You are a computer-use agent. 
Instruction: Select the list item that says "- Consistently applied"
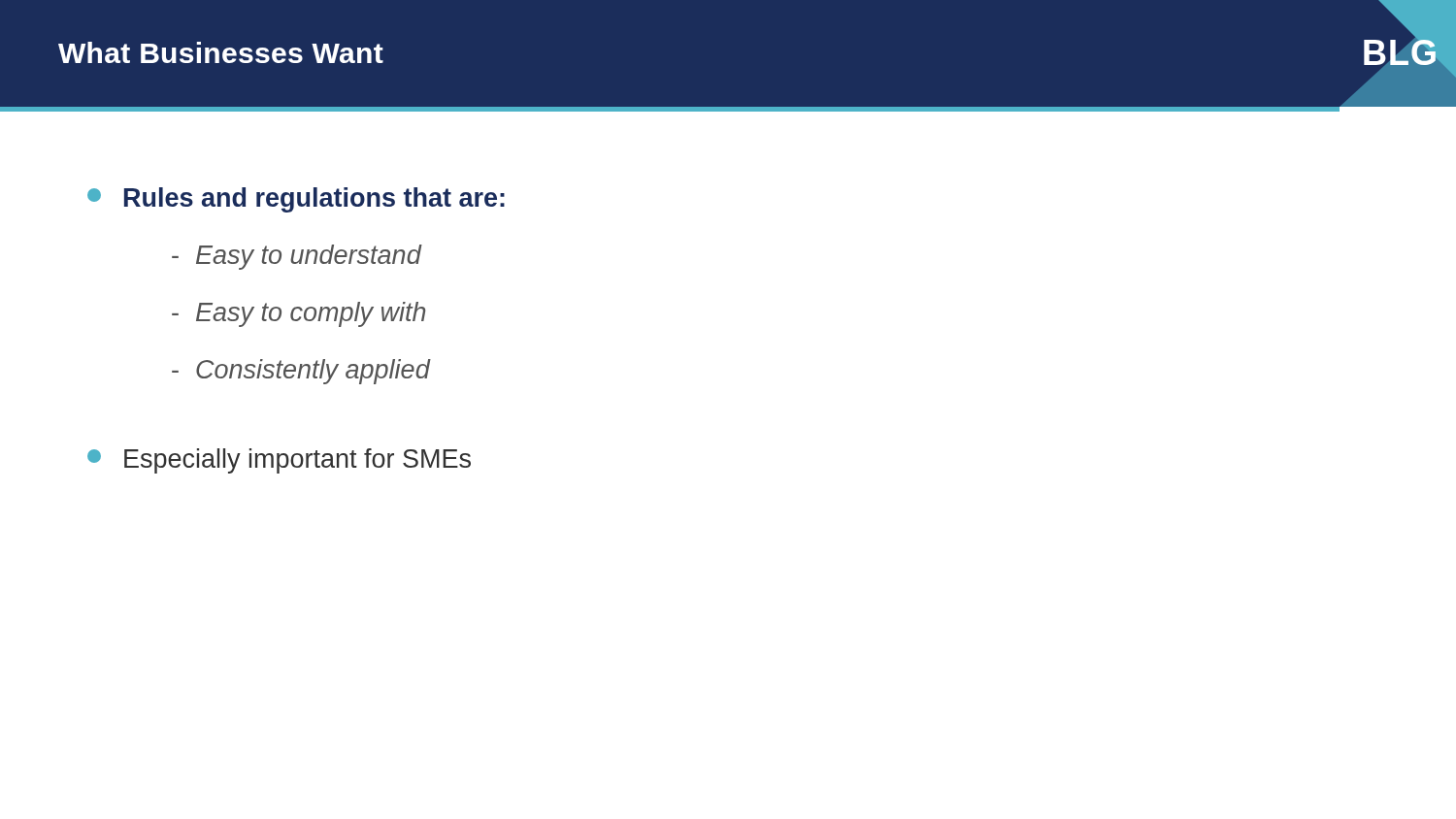coord(300,371)
